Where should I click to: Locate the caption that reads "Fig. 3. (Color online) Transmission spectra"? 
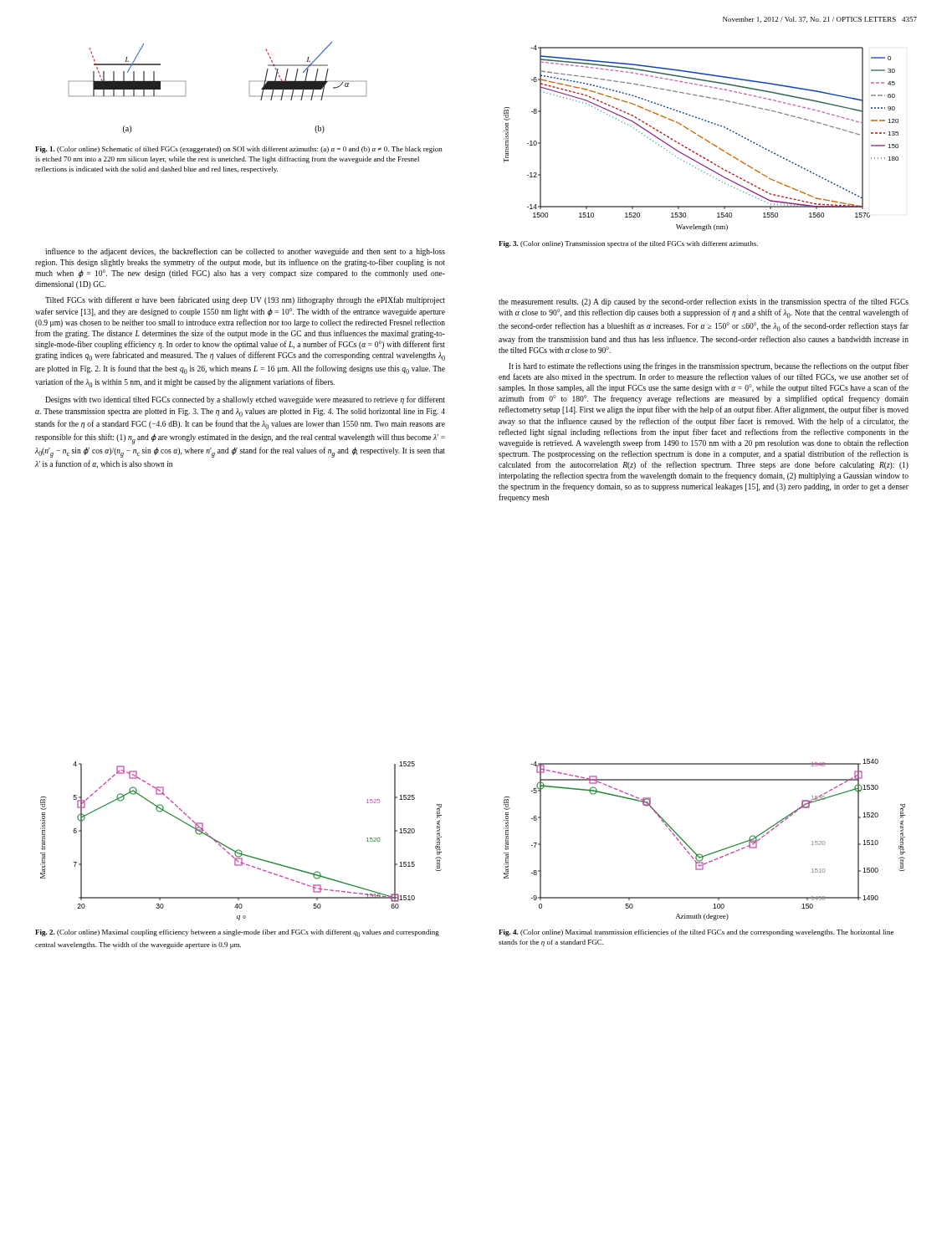coord(704,244)
